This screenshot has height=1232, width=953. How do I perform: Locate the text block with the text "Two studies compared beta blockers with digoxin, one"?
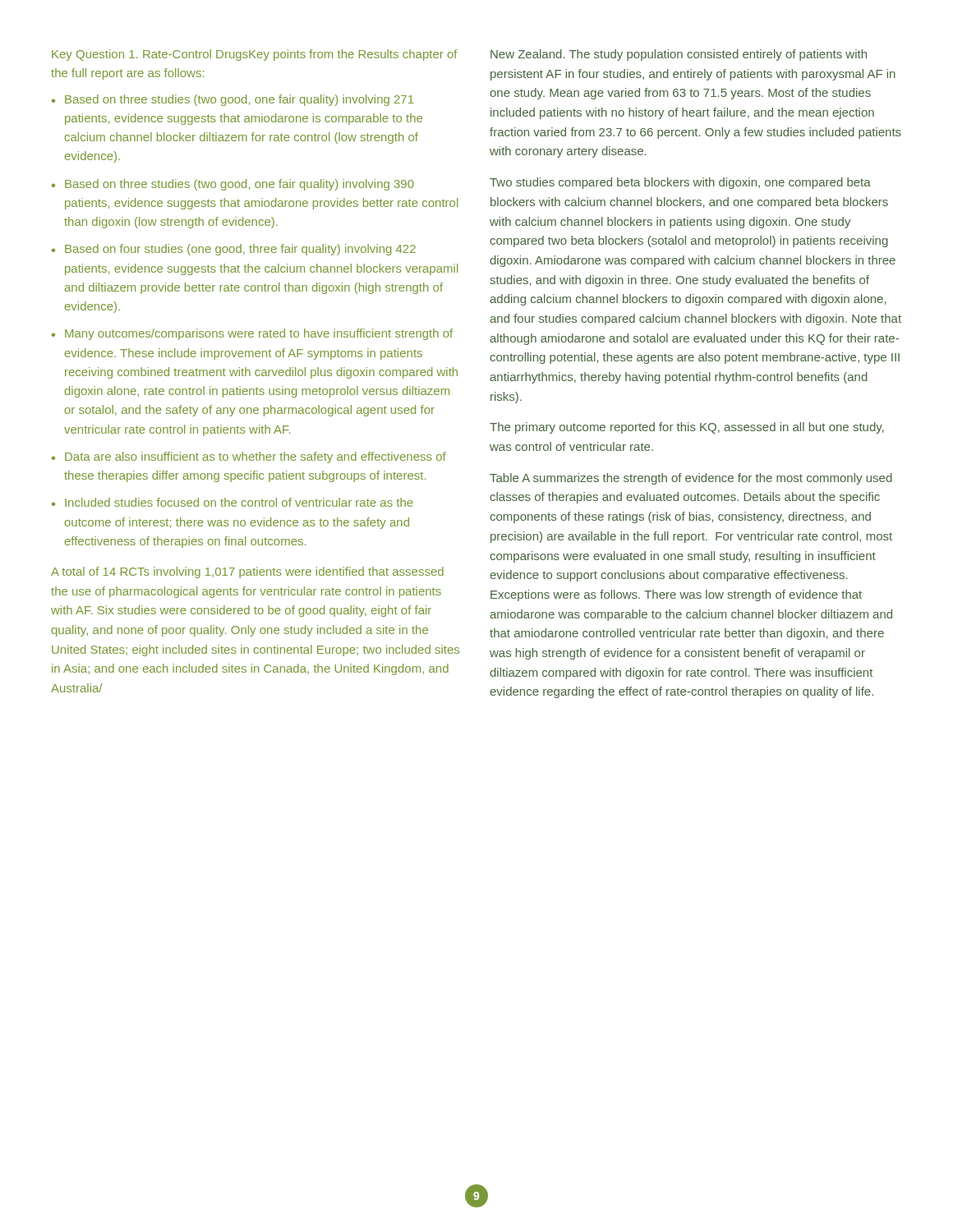695,289
